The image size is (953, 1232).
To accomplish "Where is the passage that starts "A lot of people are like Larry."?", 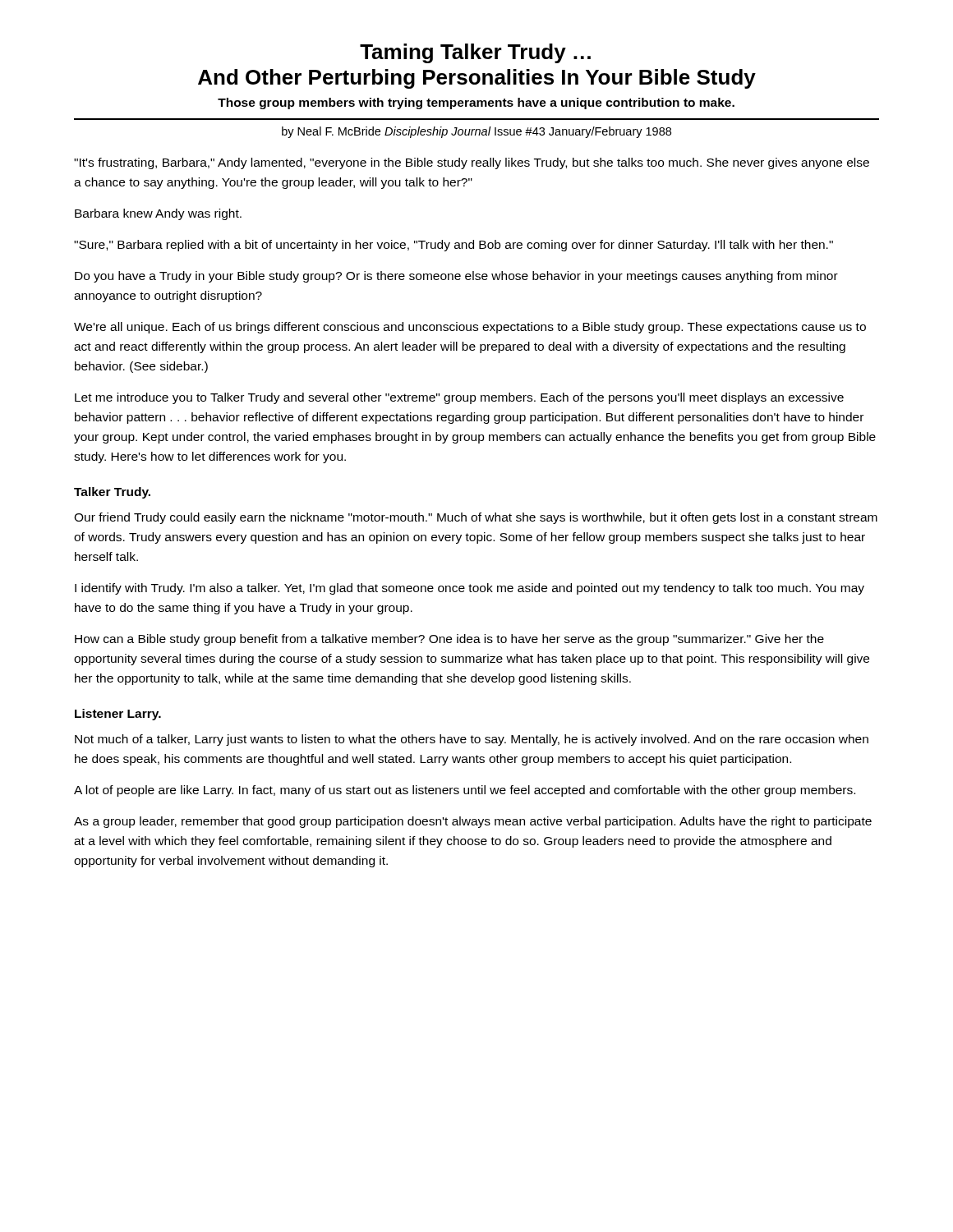I will [465, 790].
